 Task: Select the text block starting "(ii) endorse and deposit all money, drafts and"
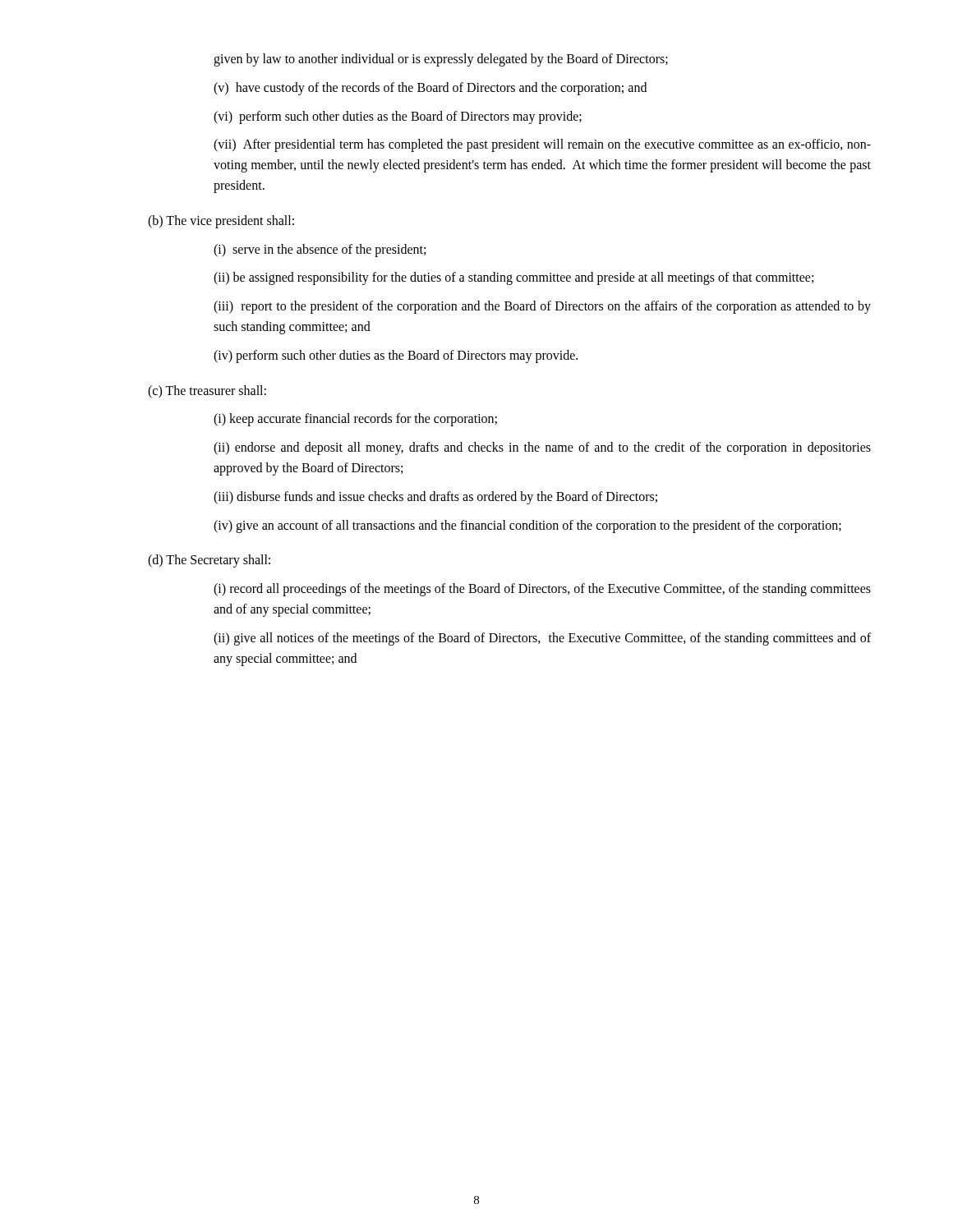(x=542, y=458)
